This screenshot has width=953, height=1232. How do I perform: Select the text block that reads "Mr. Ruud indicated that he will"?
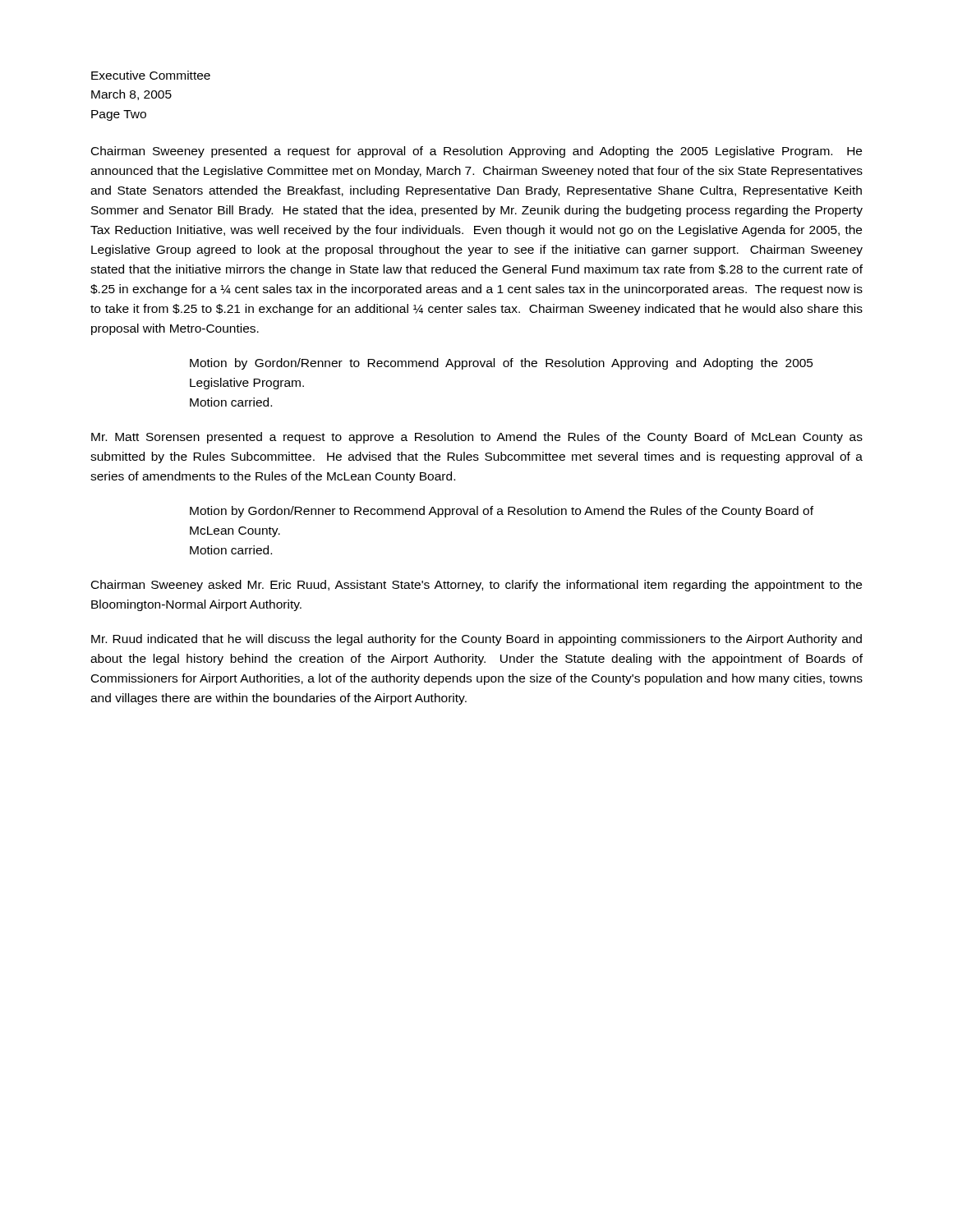tap(476, 668)
